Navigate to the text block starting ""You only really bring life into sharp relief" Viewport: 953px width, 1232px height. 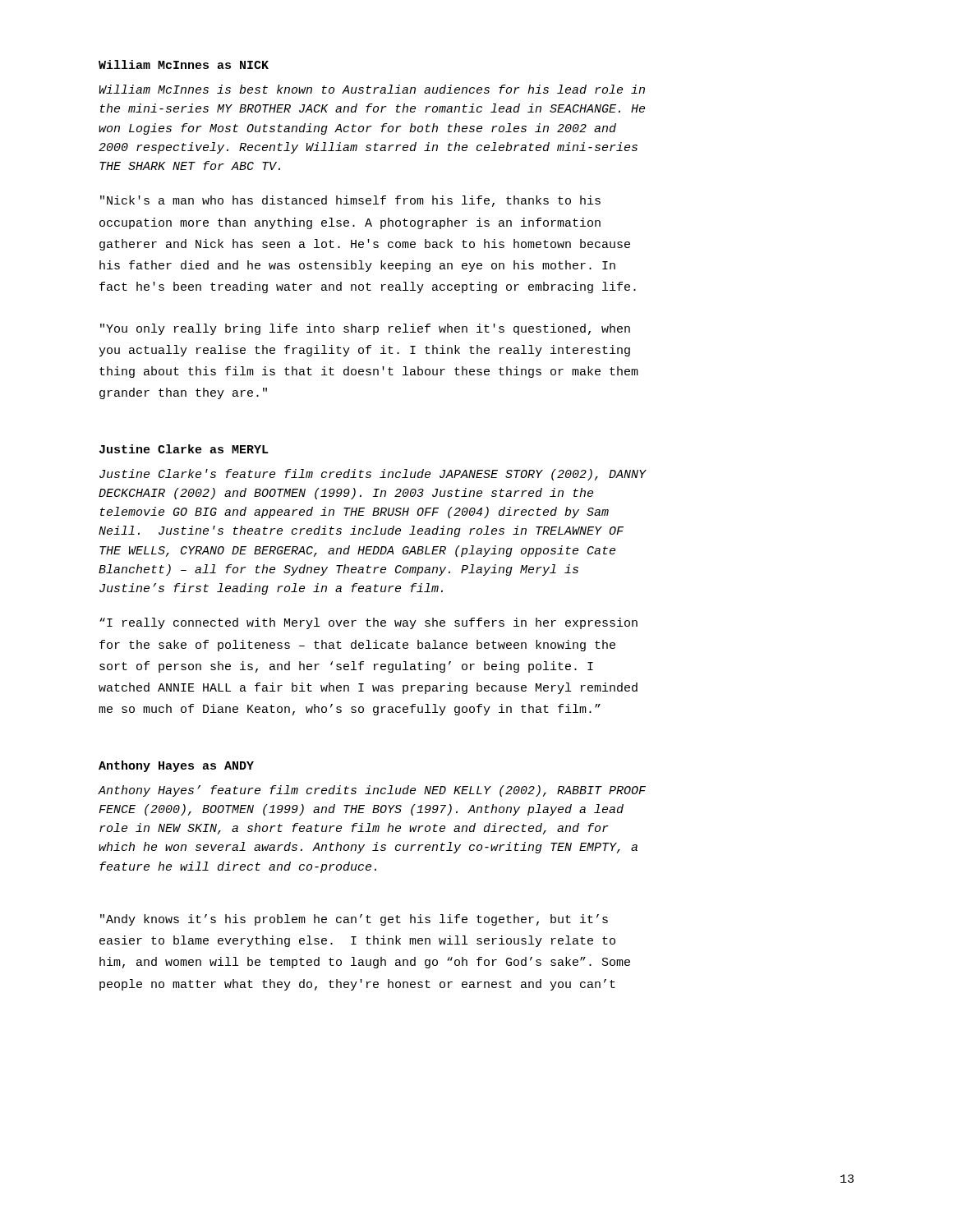coord(368,362)
